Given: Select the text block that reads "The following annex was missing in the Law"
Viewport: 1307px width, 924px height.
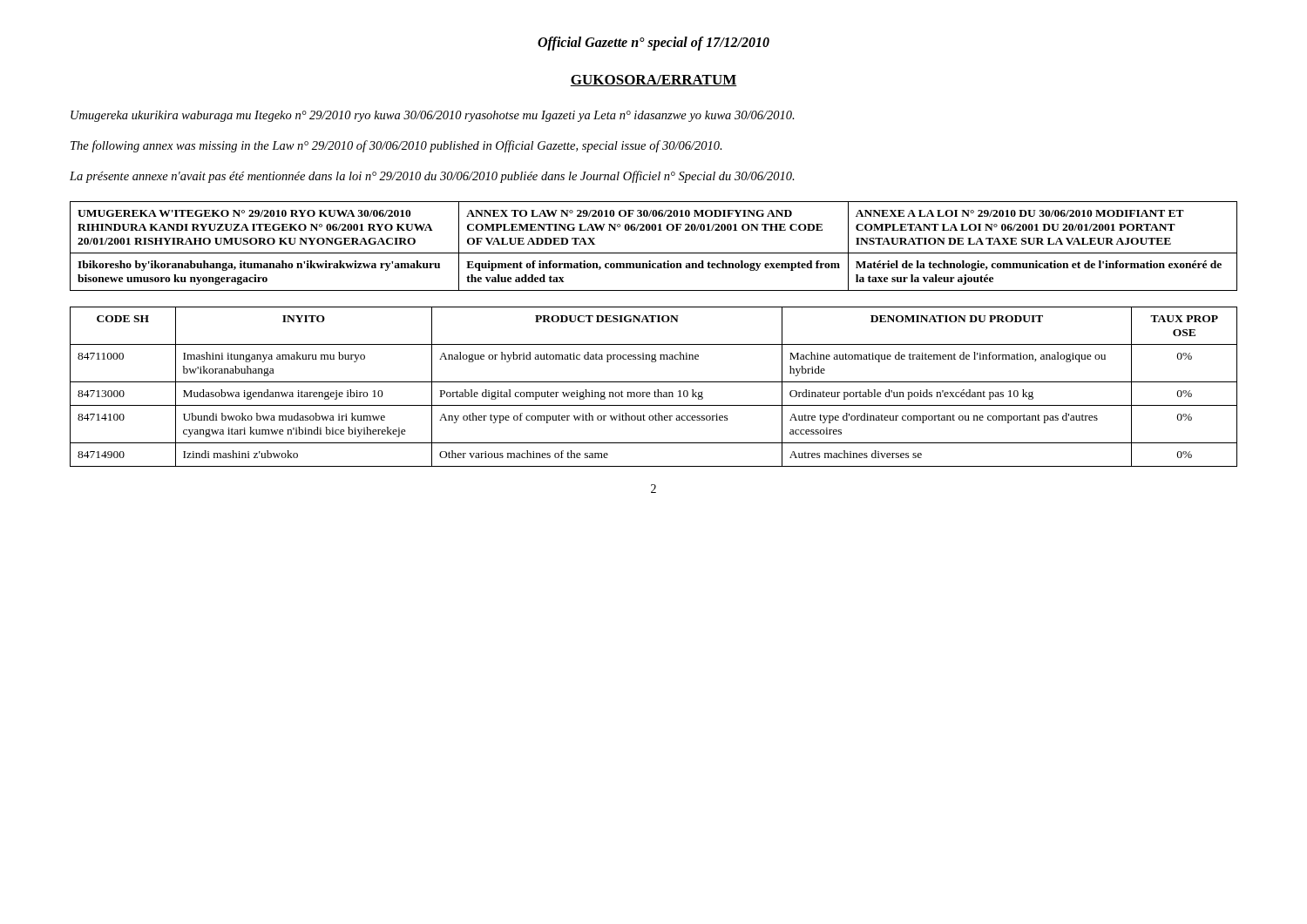Looking at the screenshot, I should coord(396,145).
